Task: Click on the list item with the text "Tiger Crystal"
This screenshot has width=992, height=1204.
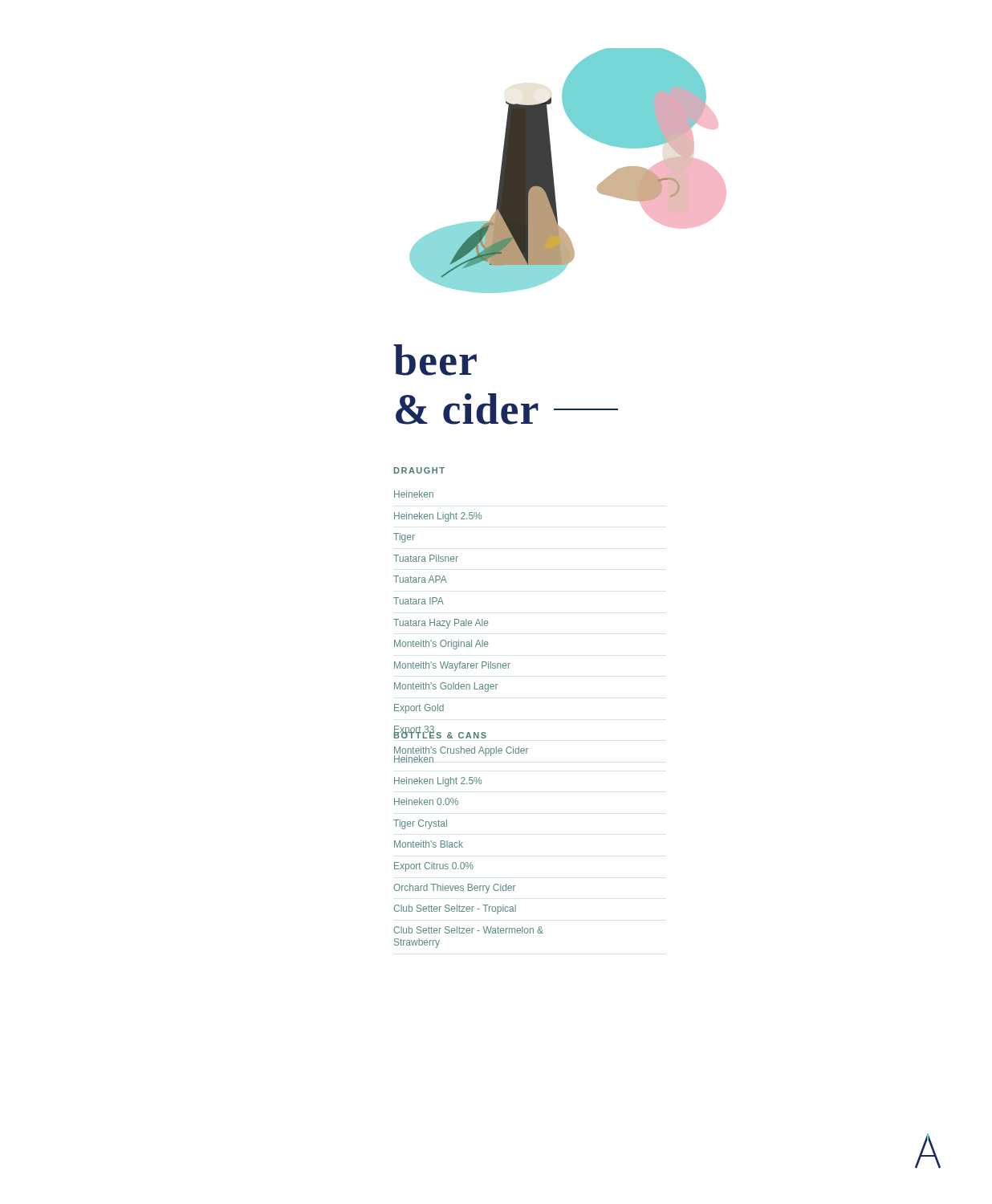Action: 420,823
